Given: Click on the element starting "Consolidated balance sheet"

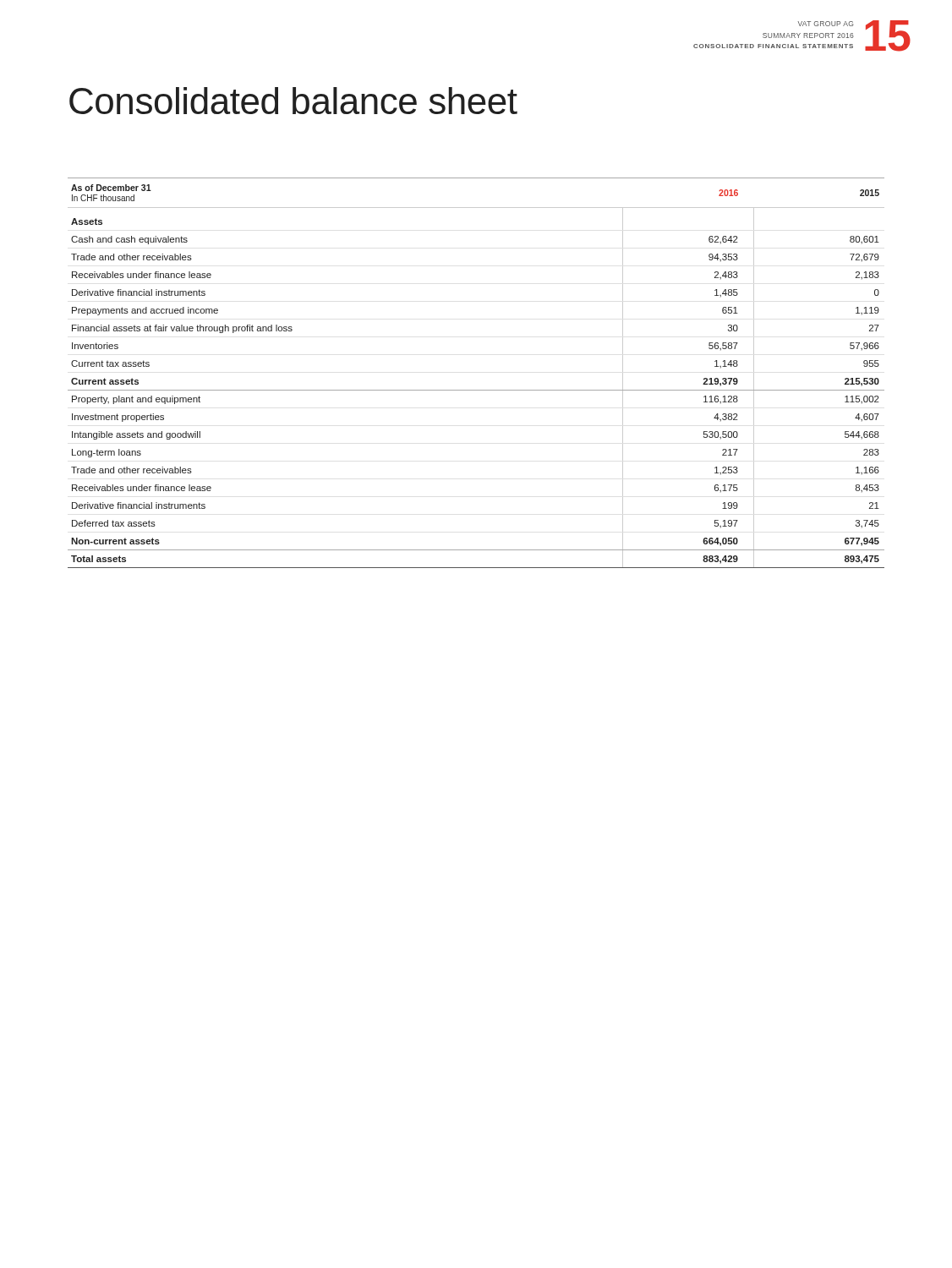Looking at the screenshot, I should click(x=292, y=101).
